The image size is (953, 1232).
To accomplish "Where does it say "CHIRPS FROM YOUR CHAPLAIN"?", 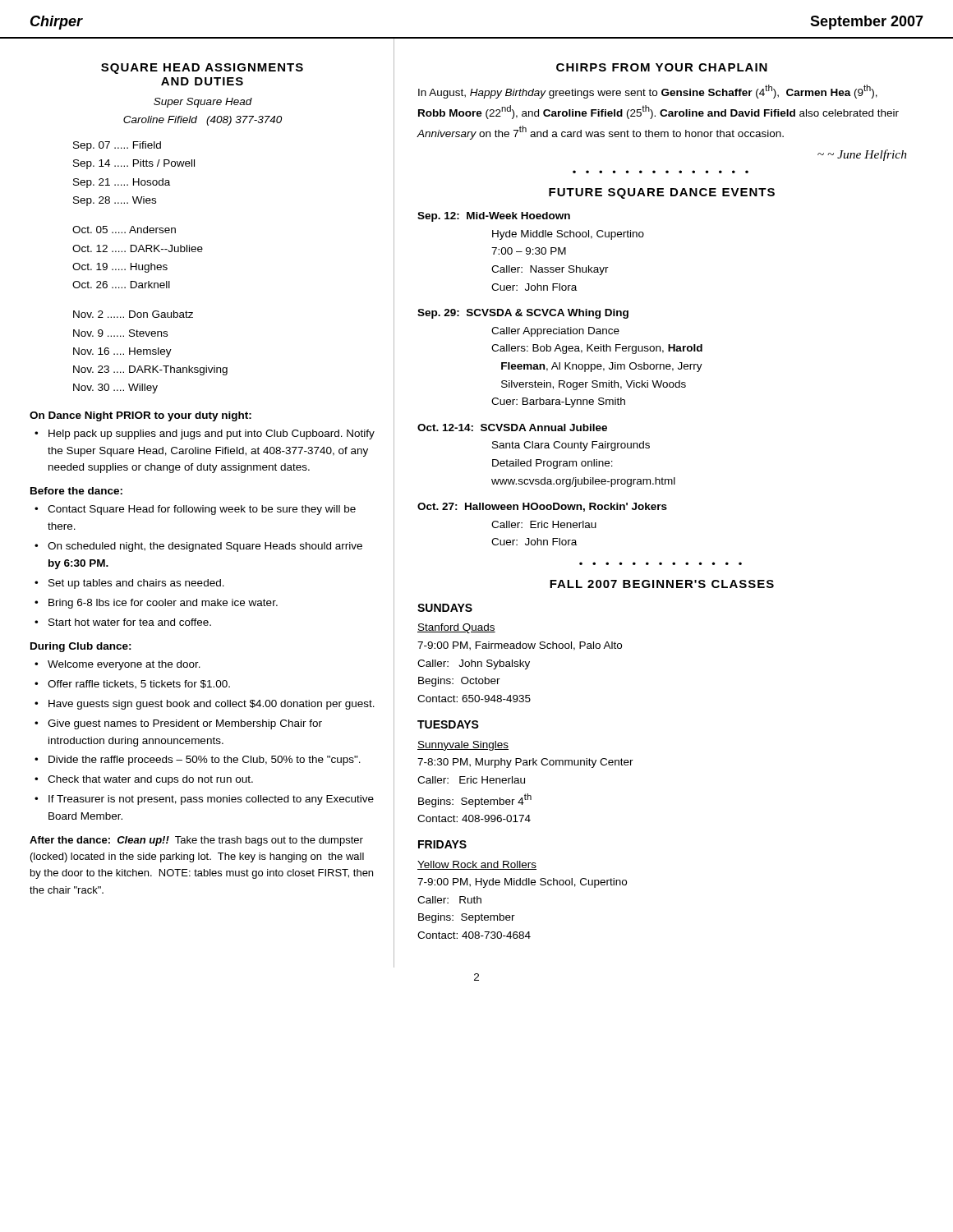I will (662, 67).
